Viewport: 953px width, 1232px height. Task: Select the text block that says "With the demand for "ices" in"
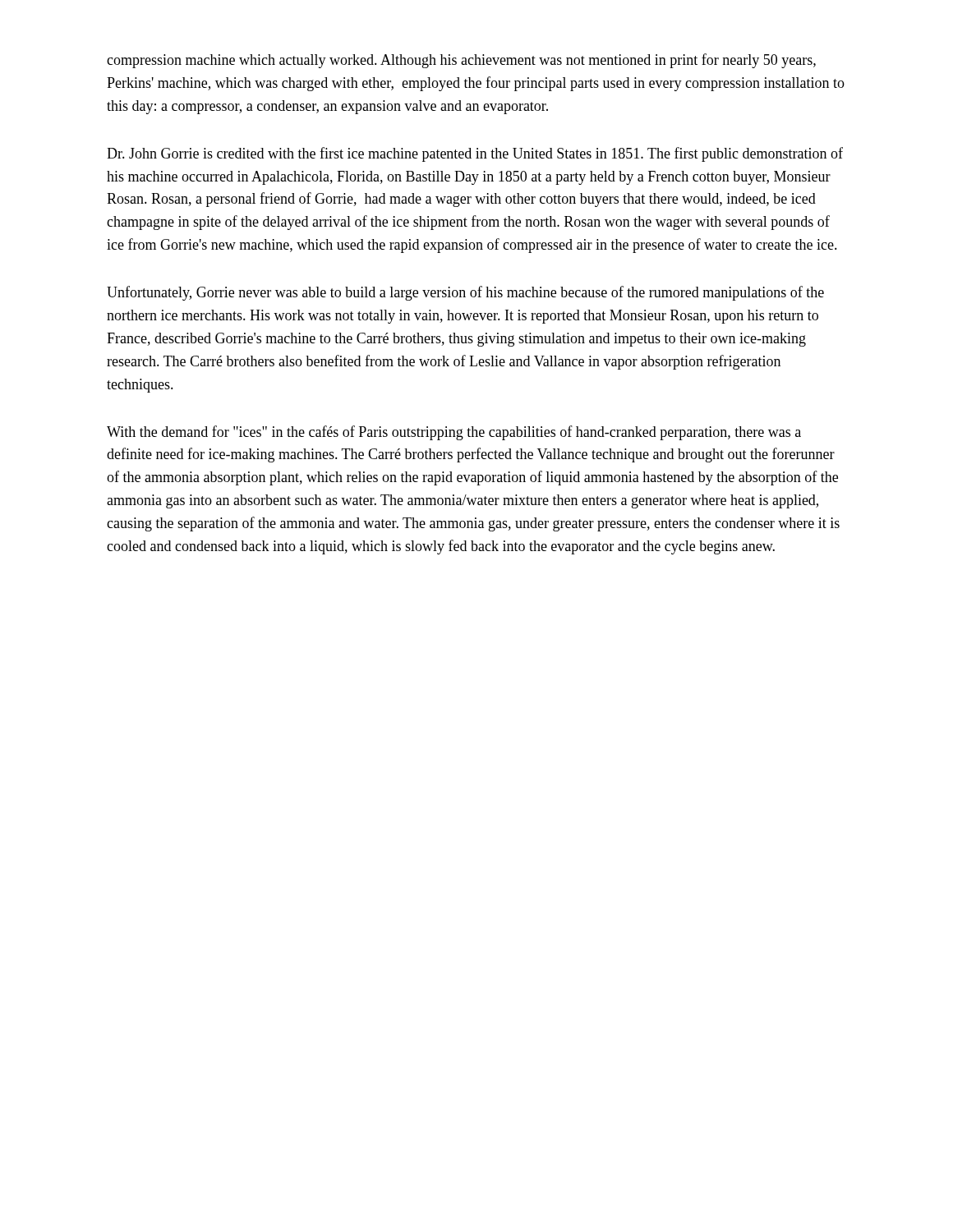(x=473, y=489)
